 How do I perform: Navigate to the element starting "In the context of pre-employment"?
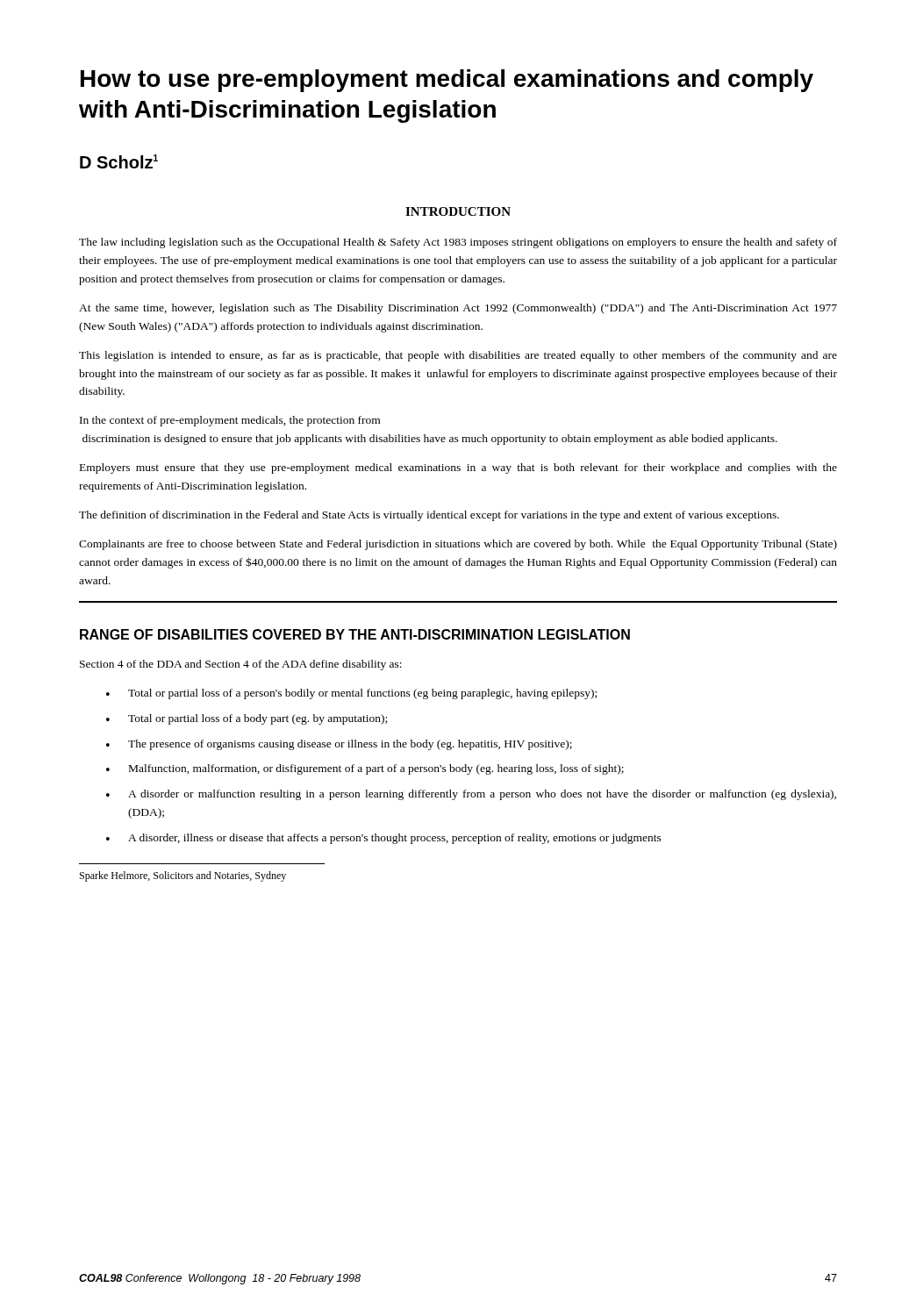tap(428, 429)
